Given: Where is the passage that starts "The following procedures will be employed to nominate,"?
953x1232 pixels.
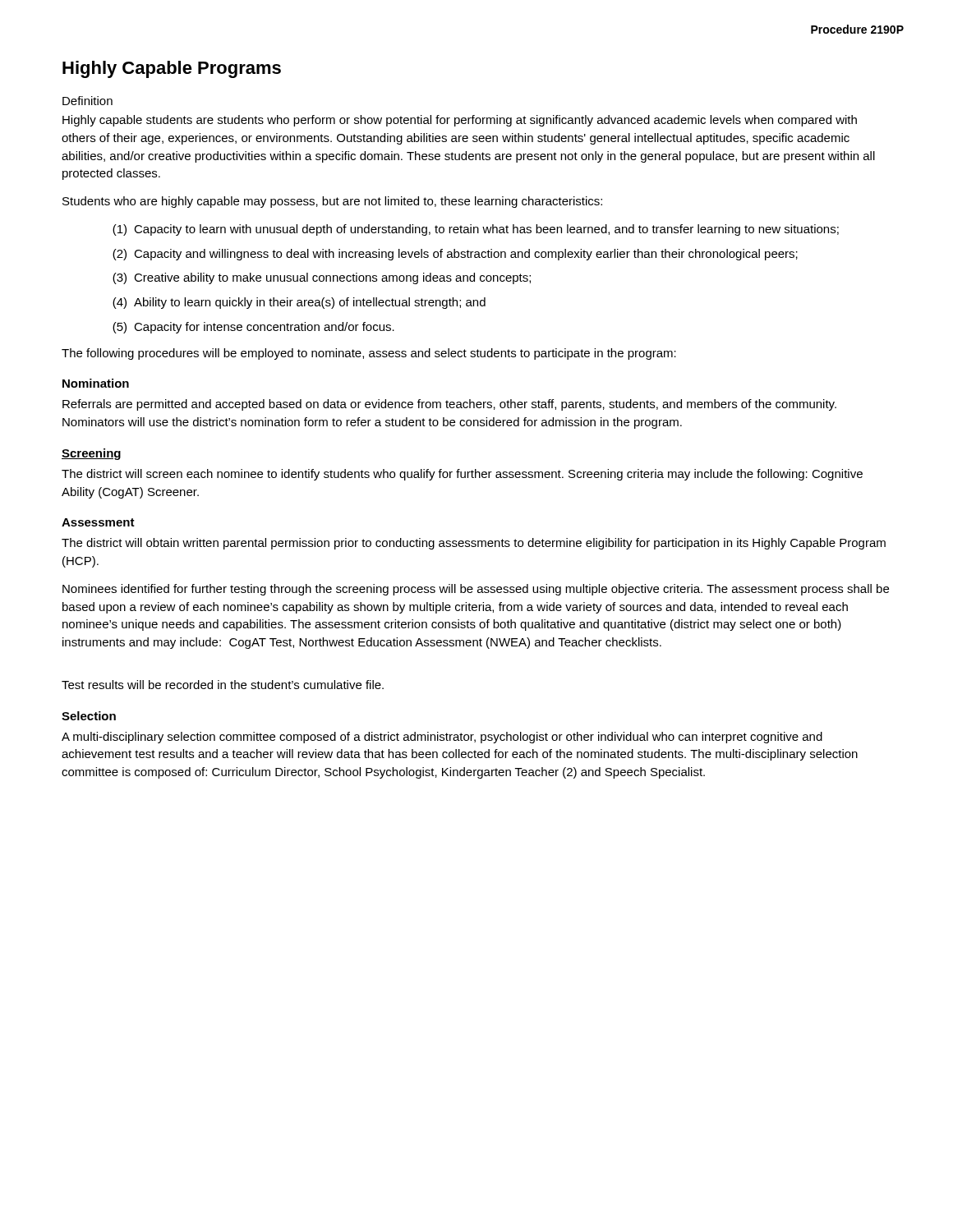Looking at the screenshot, I should point(369,352).
